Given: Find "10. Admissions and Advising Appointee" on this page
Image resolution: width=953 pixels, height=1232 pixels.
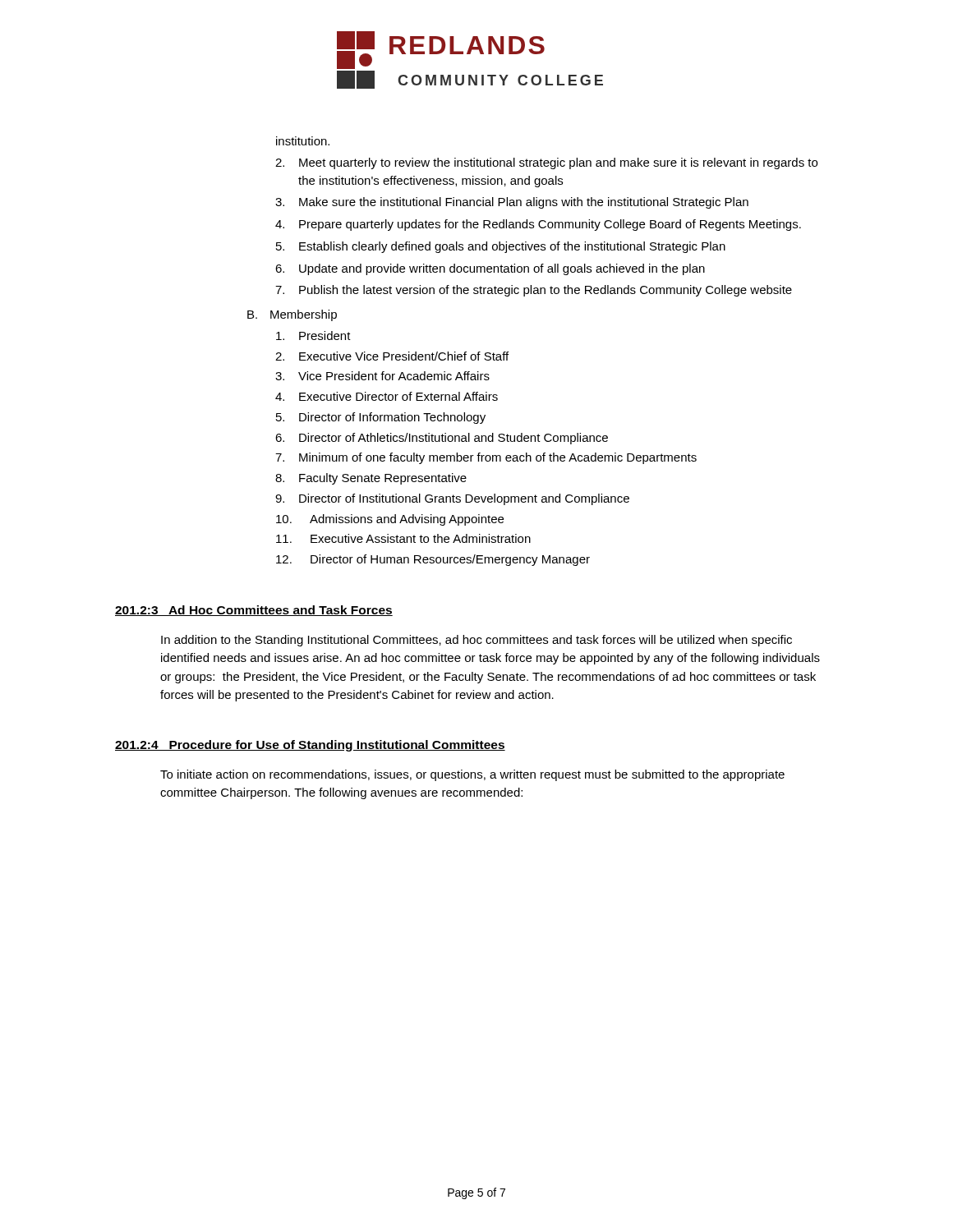Looking at the screenshot, I should pyautogui.click(x=390, y=519).
